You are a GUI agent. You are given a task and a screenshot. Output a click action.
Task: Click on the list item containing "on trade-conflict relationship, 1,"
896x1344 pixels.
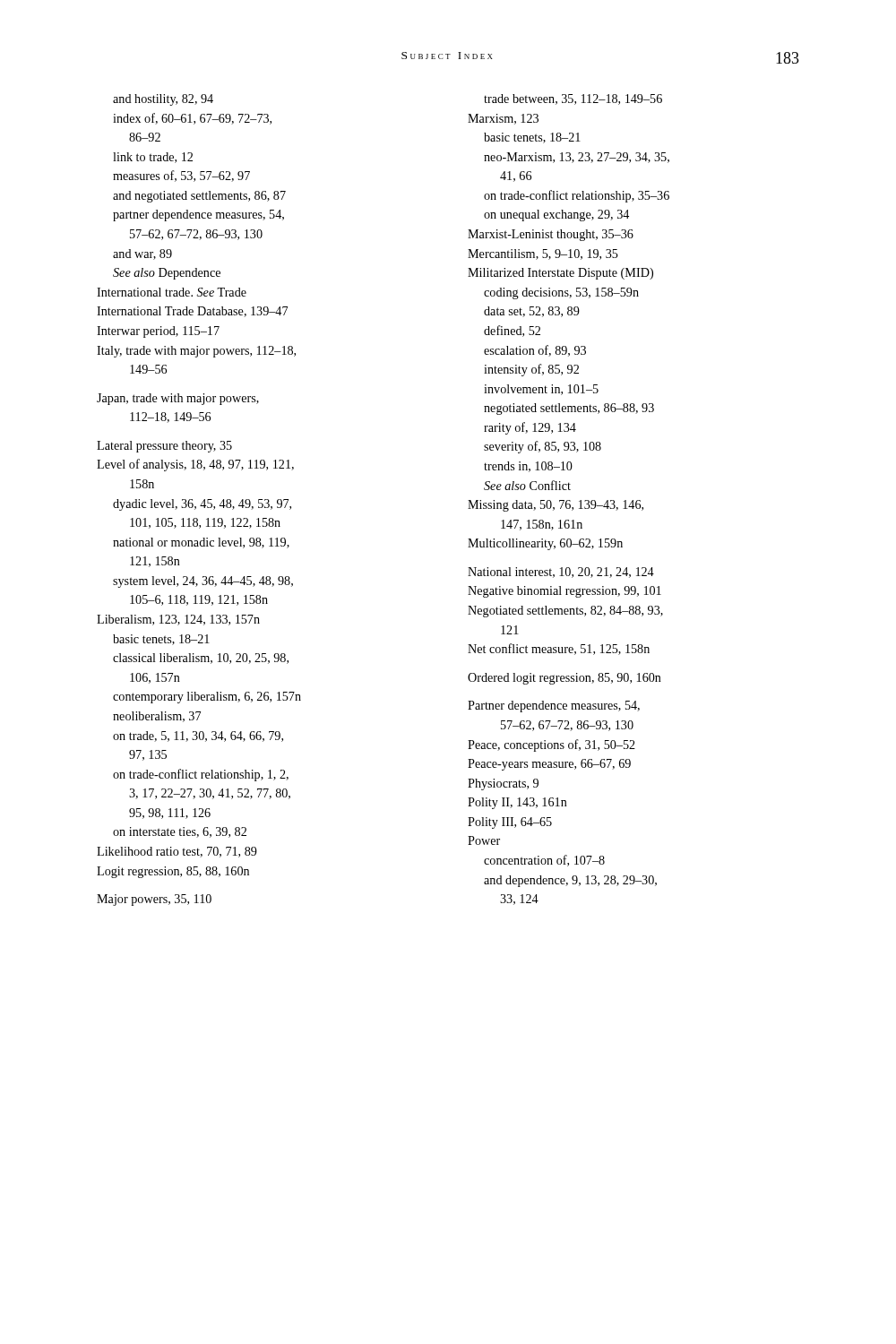201,774
